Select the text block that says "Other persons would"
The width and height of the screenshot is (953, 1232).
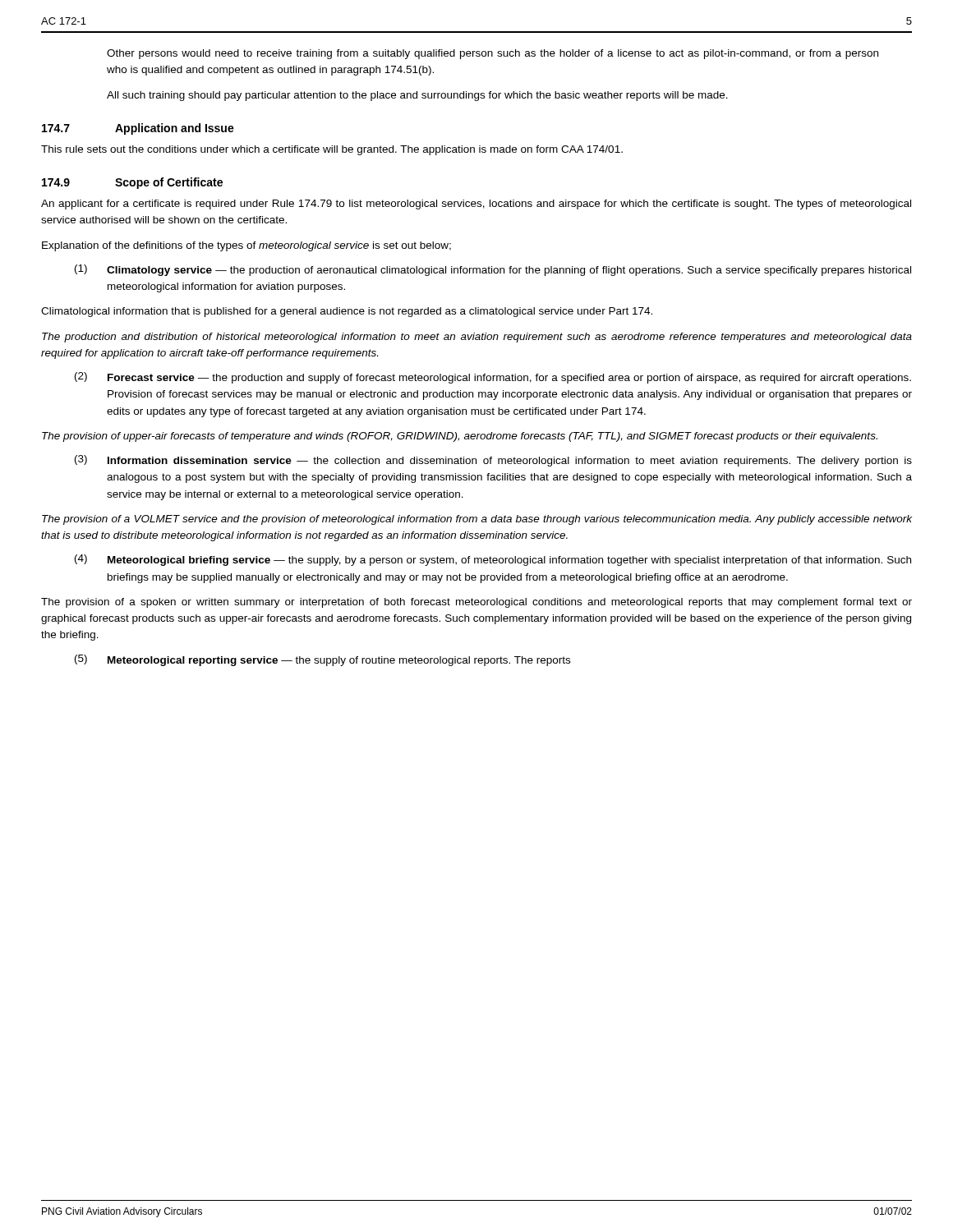click(493, 61)
